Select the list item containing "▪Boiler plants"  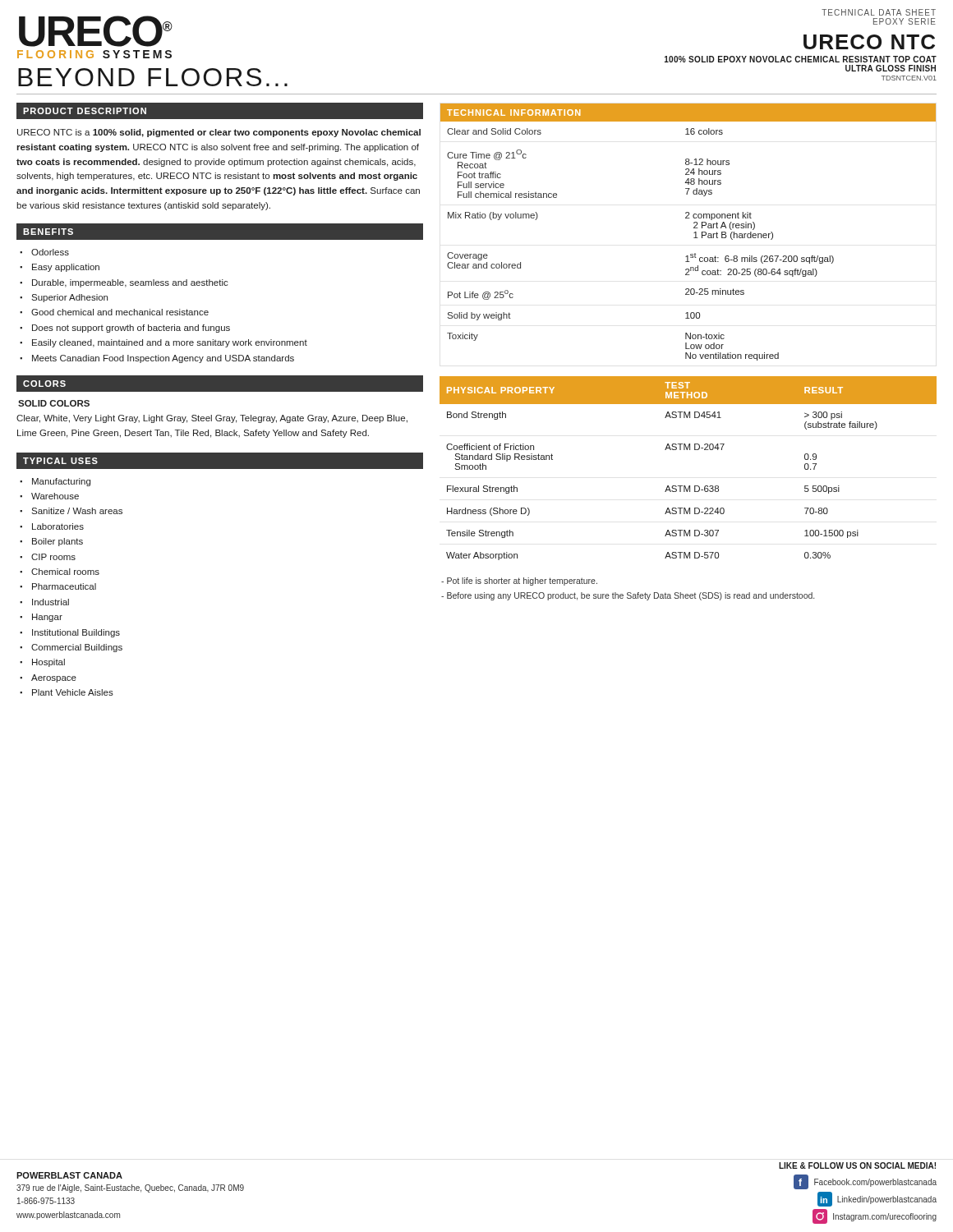click(x=51, y=542)
